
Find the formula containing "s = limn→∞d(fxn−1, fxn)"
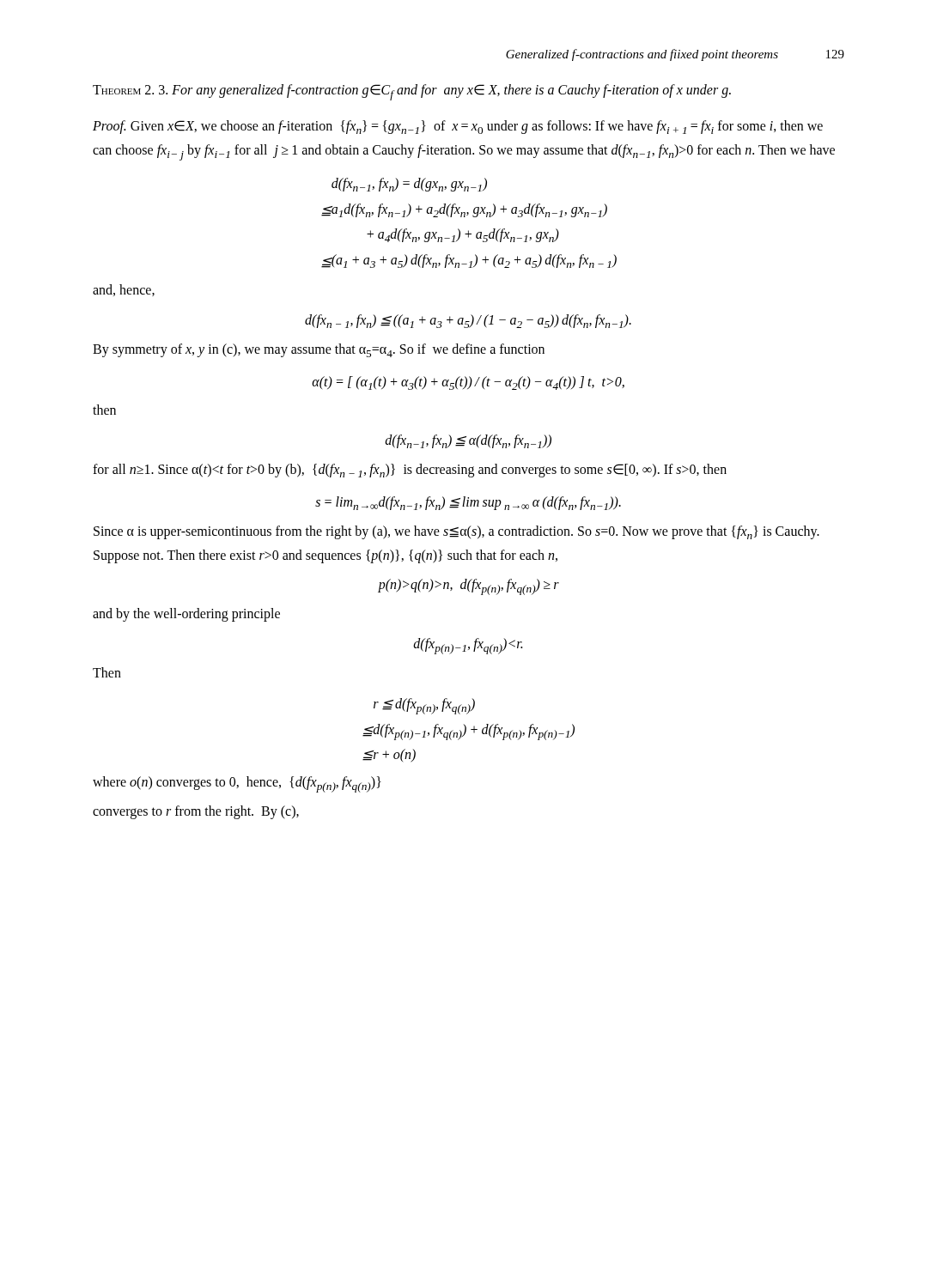point(468,504)
